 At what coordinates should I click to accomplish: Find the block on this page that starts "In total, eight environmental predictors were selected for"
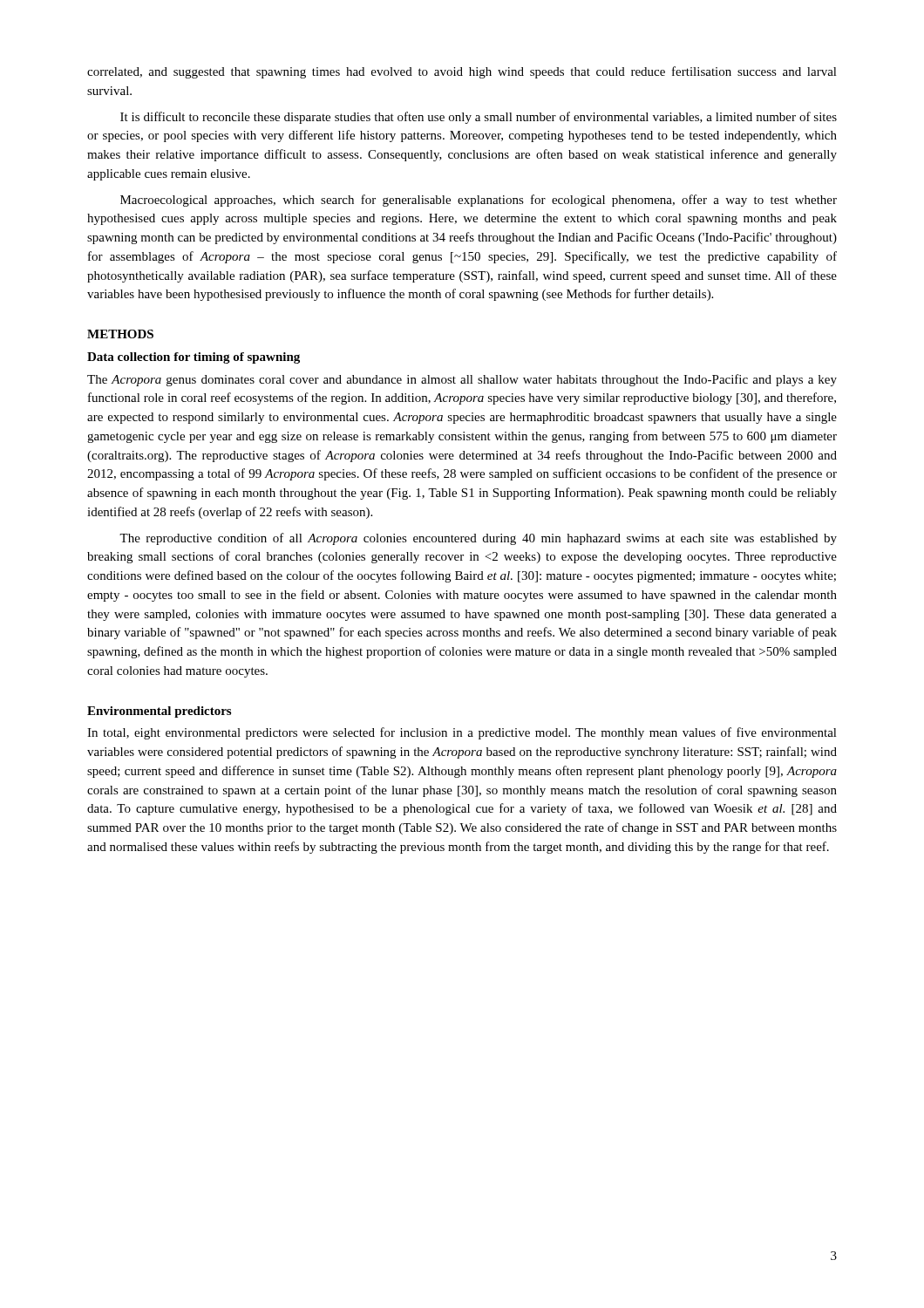pos(462,790)
